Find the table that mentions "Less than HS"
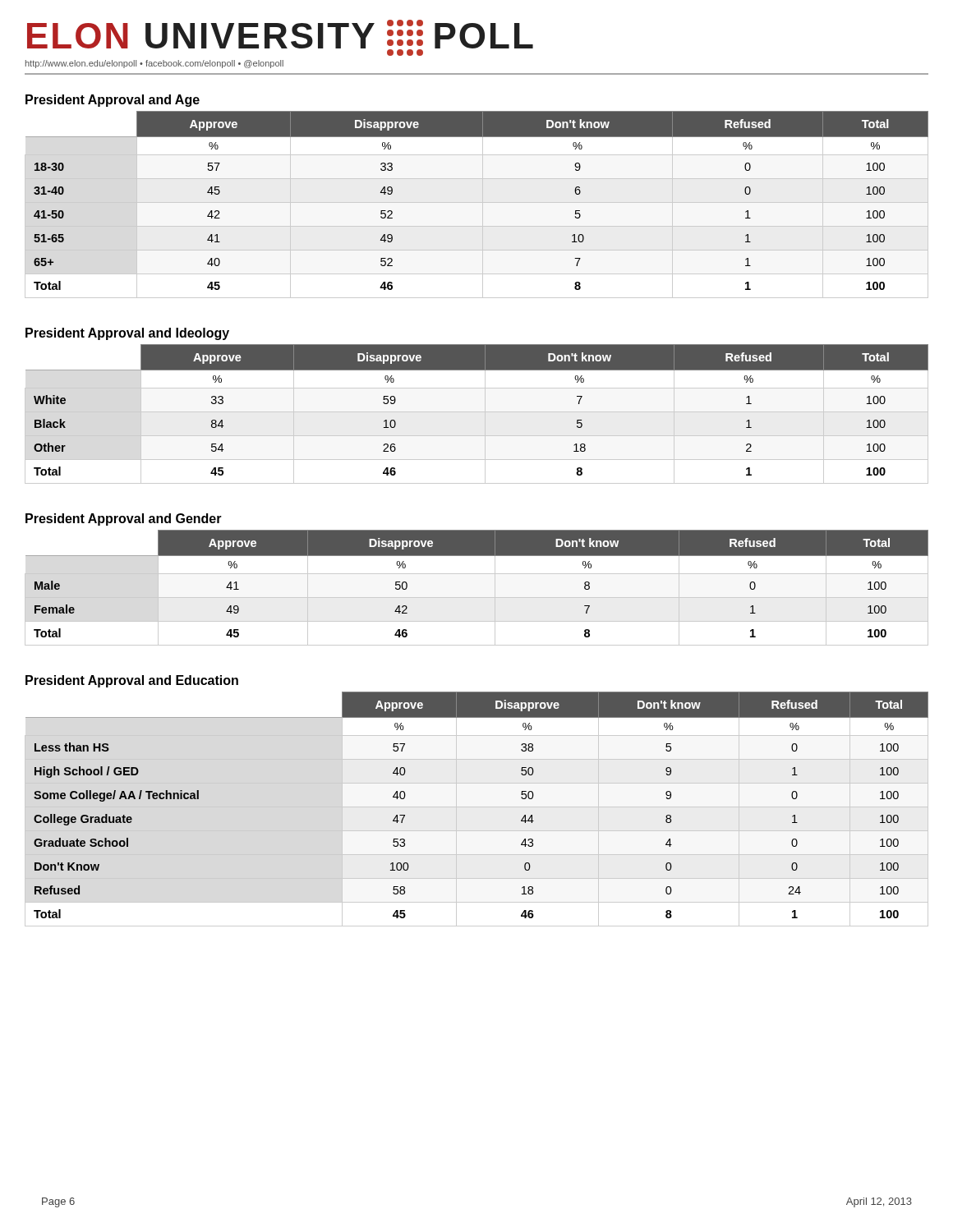 coord(476,798)
